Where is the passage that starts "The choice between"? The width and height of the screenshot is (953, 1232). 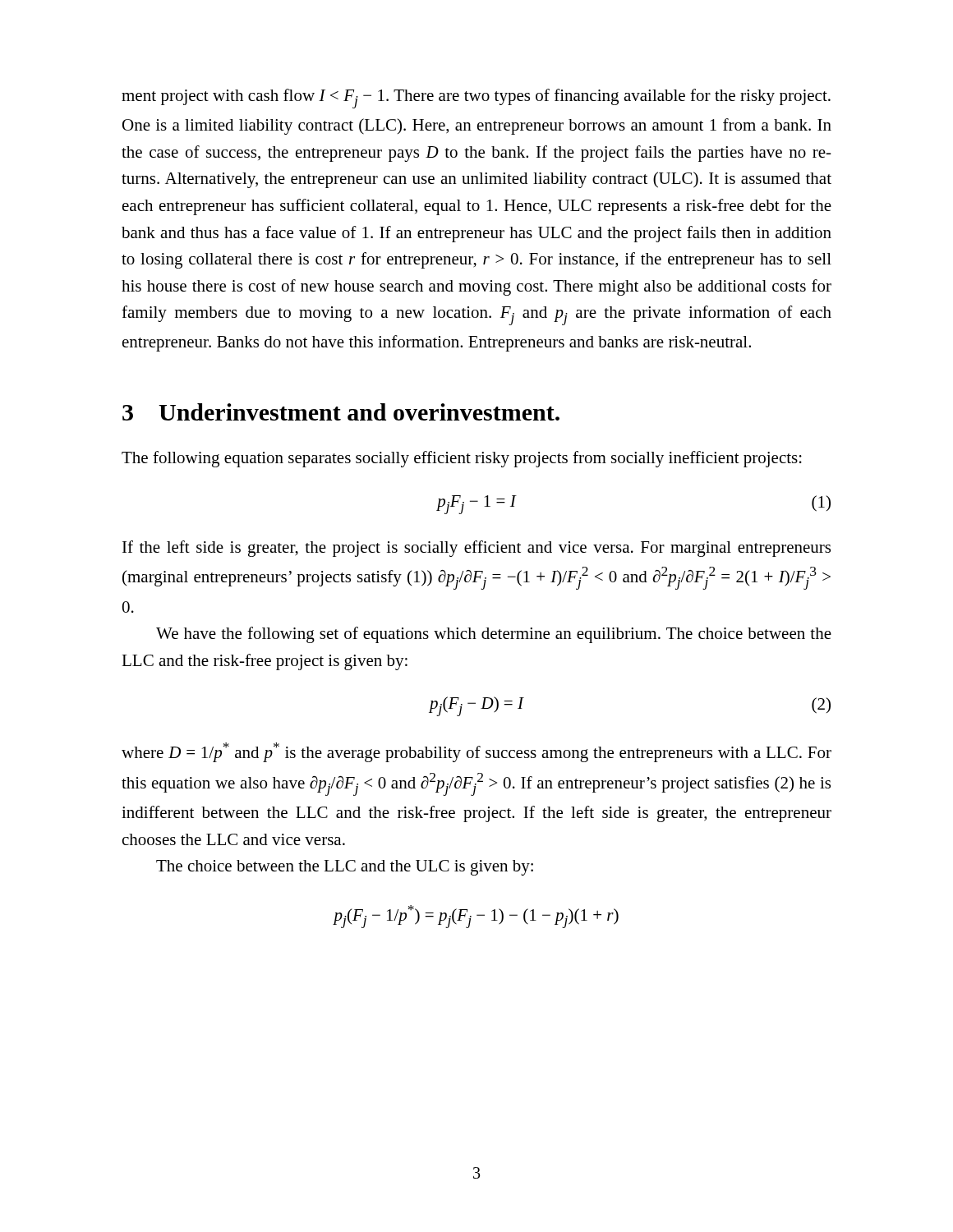click(x=345, y=866)
